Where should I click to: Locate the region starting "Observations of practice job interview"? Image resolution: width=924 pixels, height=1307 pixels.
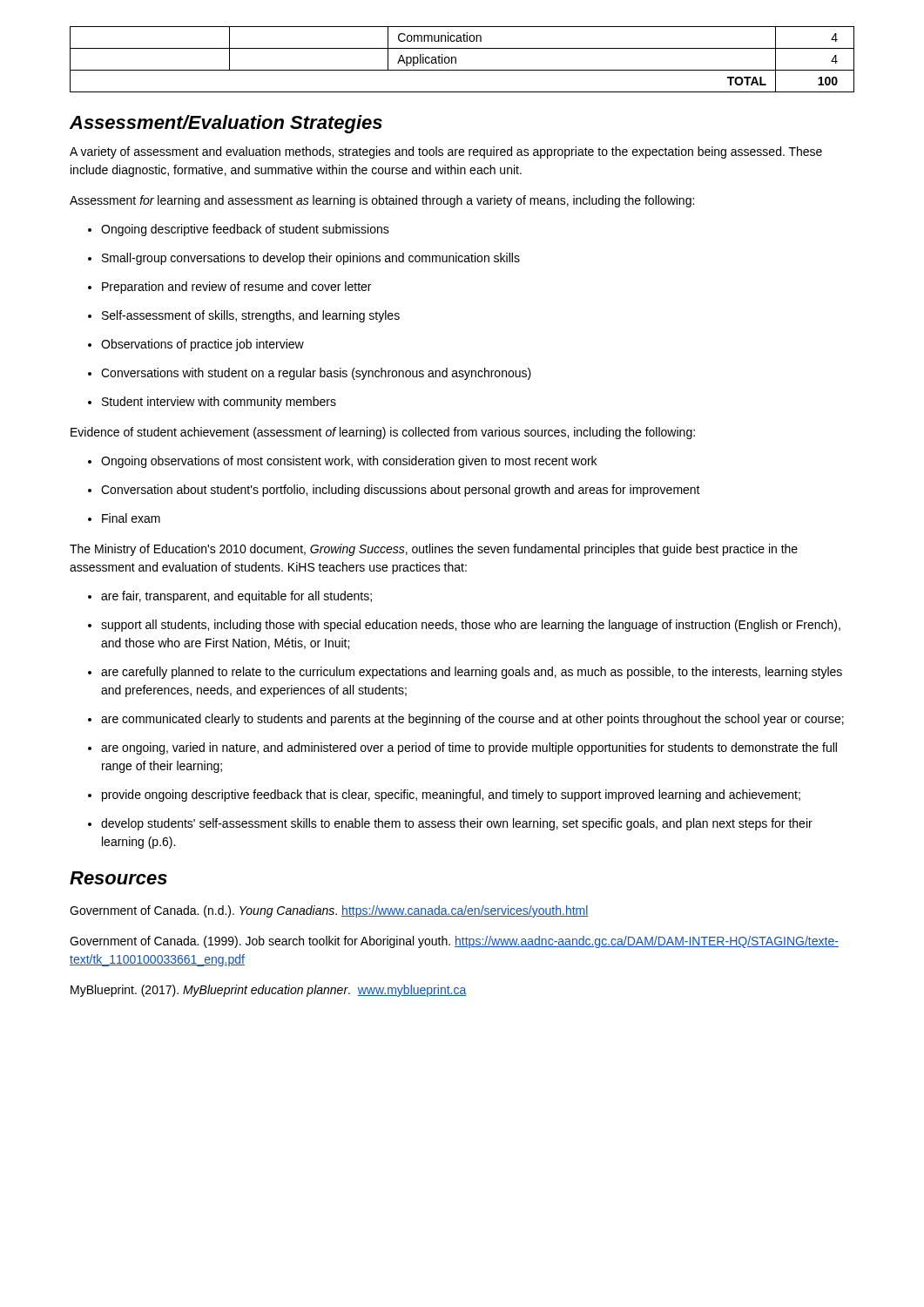pyautogui.click(x=196, y=345)
